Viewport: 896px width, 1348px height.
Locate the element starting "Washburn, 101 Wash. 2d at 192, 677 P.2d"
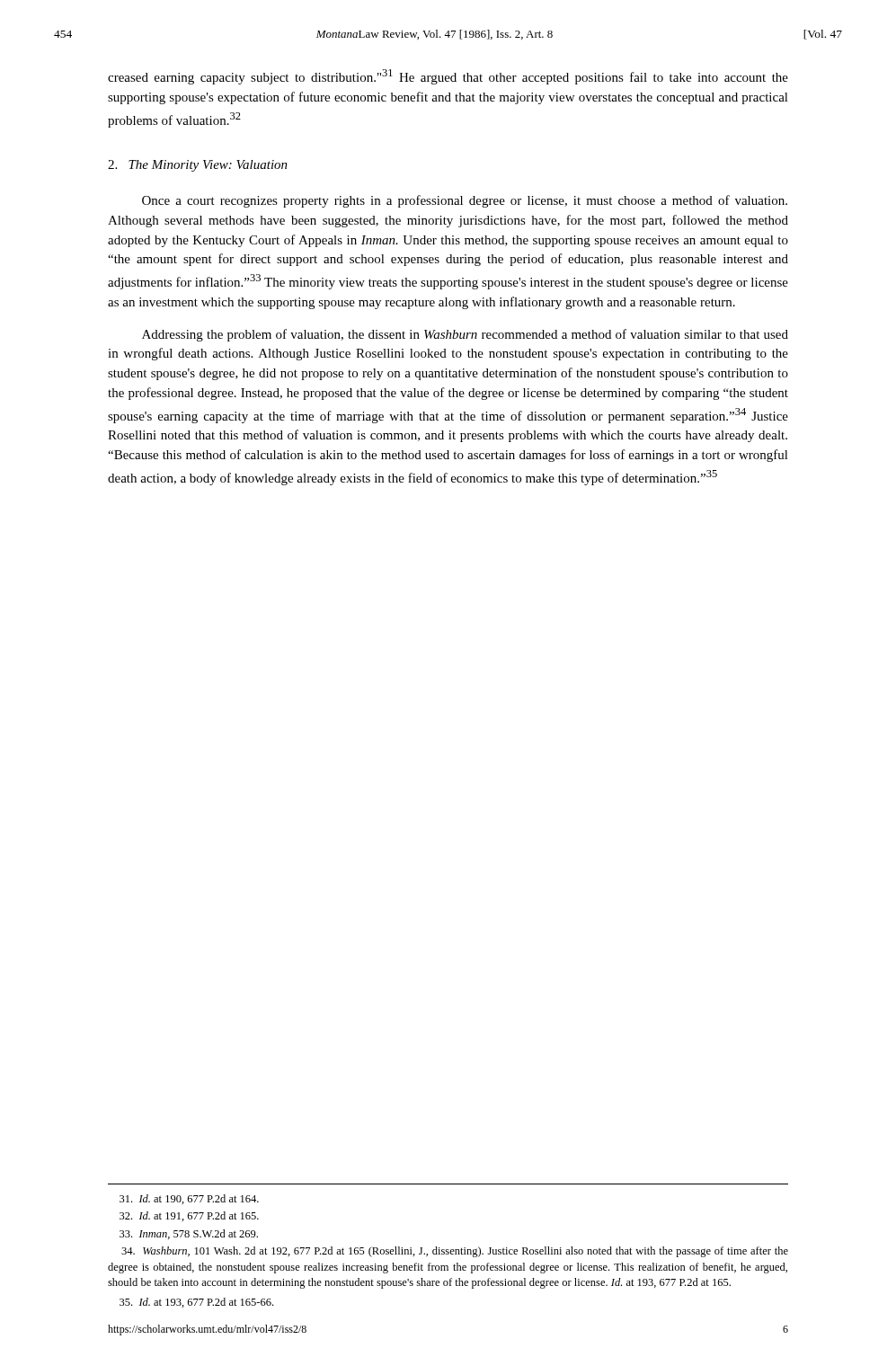[448, 1267]
